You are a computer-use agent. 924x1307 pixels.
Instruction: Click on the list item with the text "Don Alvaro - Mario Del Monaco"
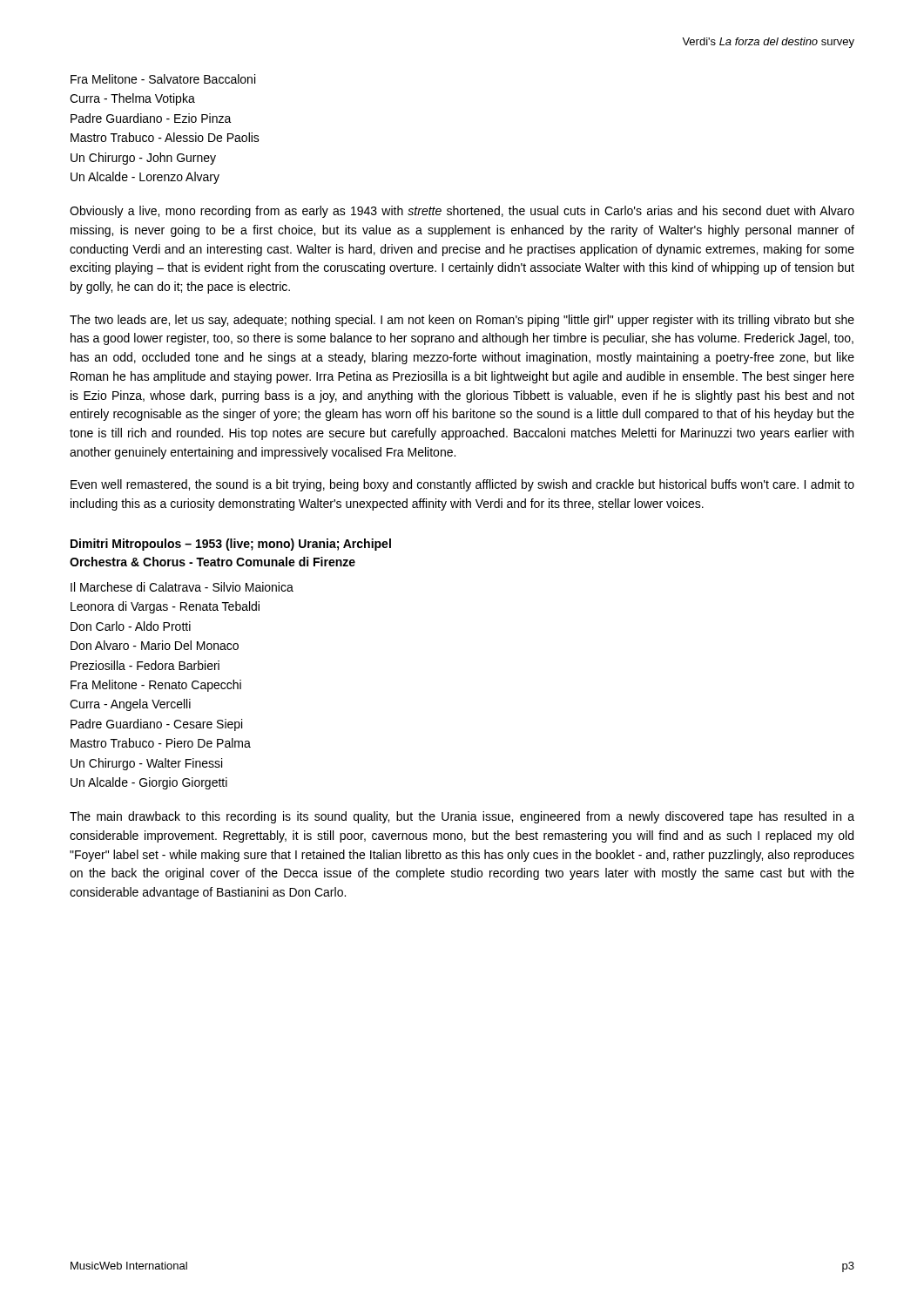pyautogui.click(x=154, y=646)
